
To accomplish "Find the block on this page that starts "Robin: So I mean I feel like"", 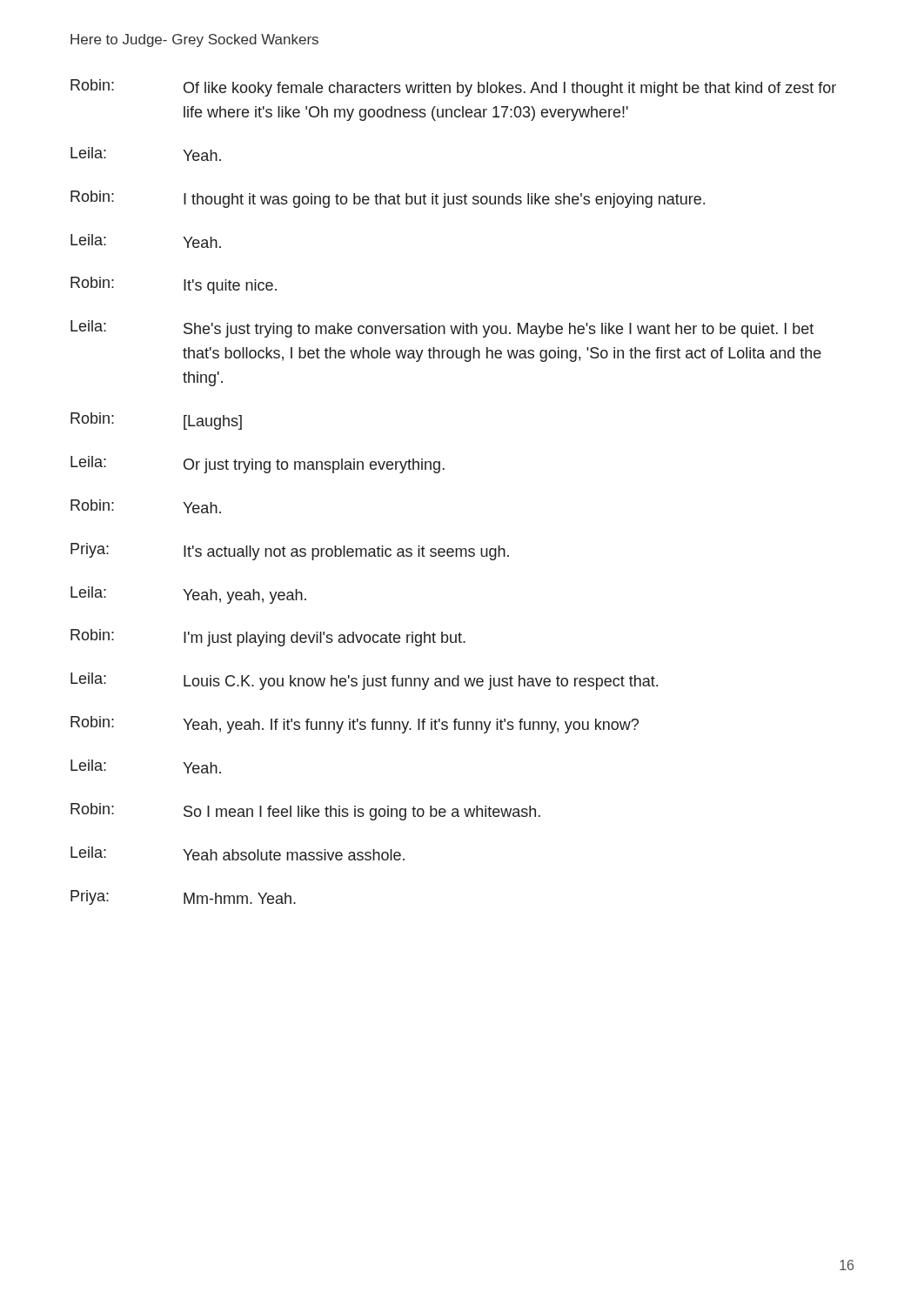I will (462, 813).
